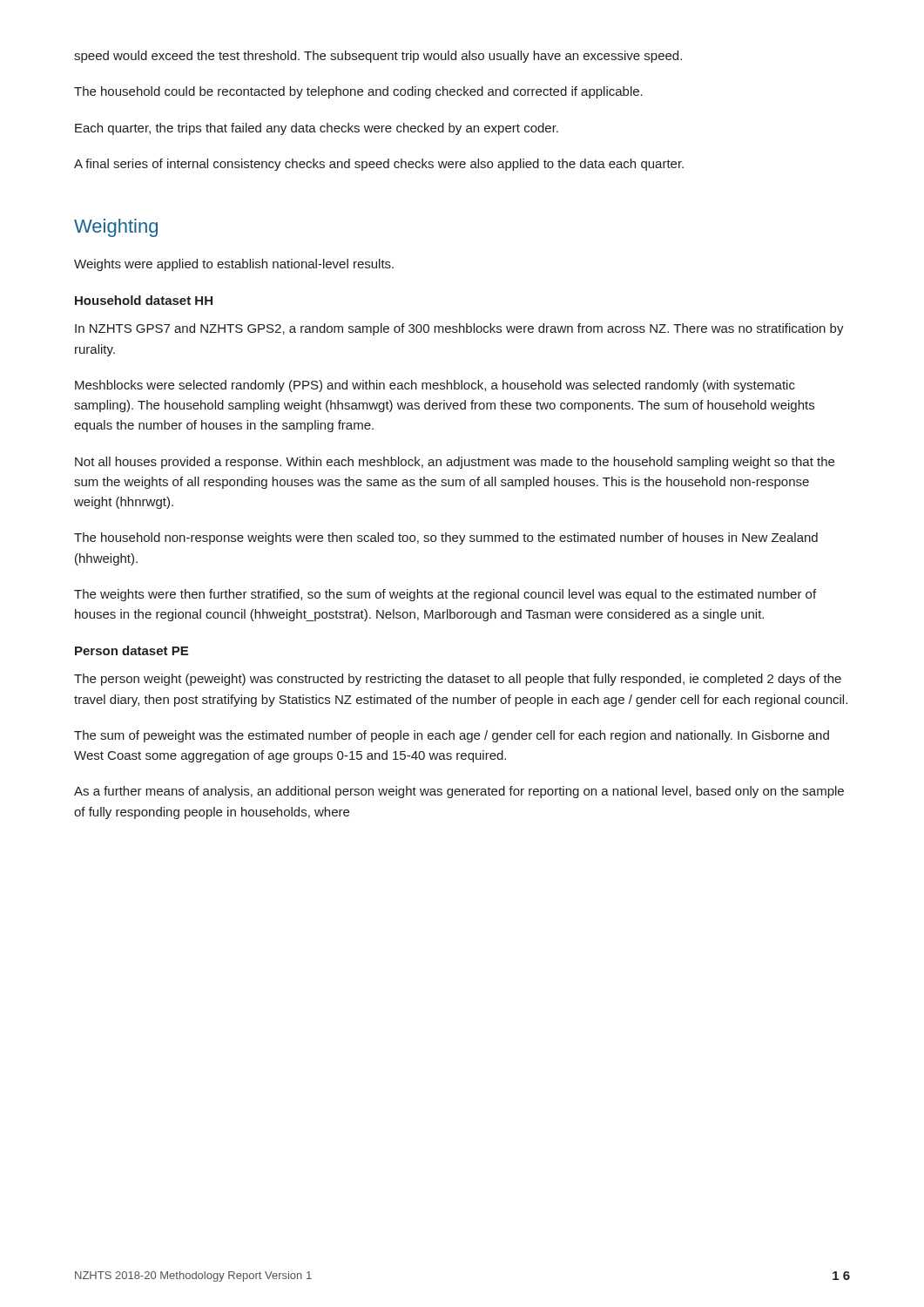Find the element starting "Meshblocks were selected randomly (PPS) and"
This screenshot has width=924, height=1307.
(444, 405)
